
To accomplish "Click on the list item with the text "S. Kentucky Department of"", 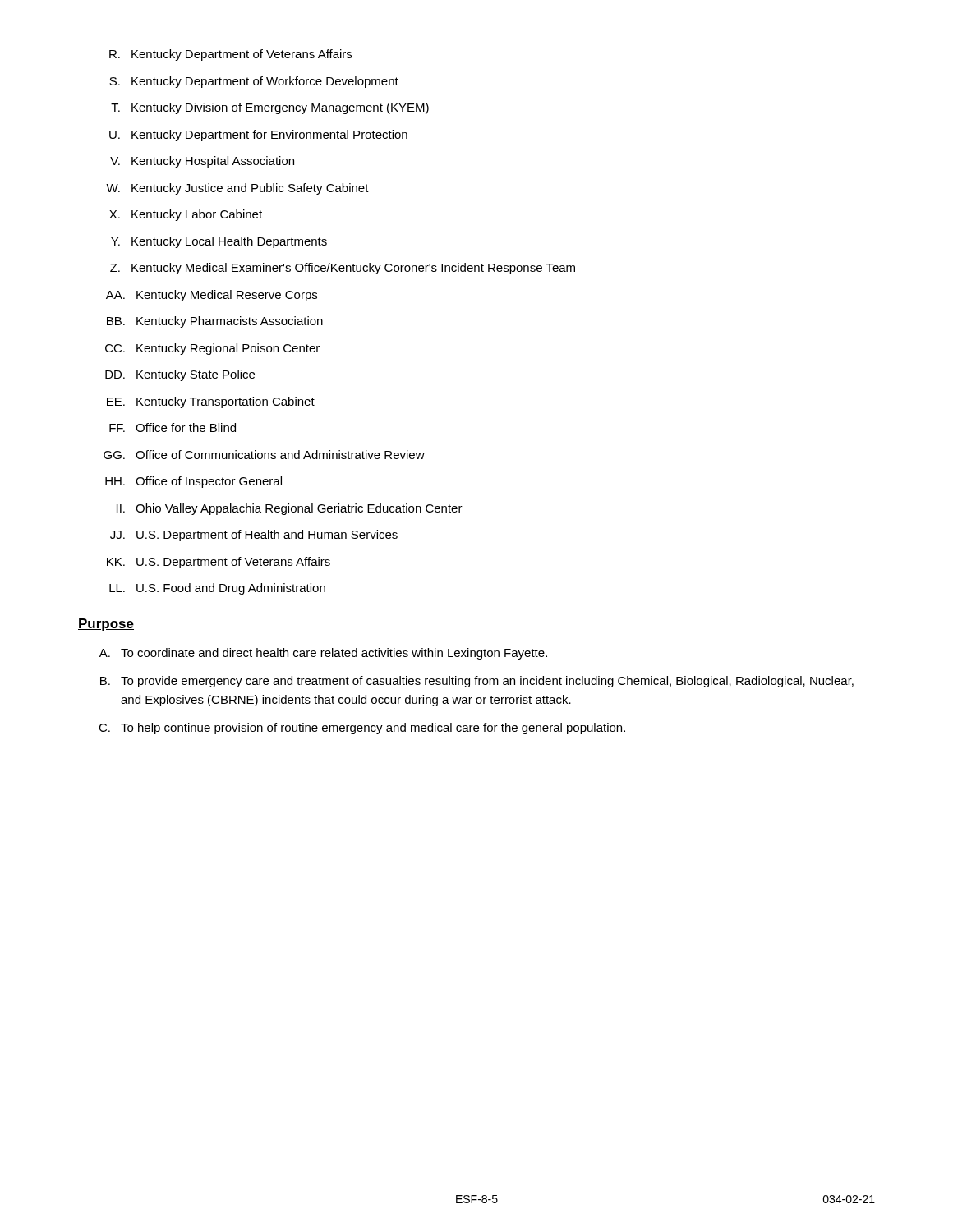I will pyautogui.click(x=254, y=82).
